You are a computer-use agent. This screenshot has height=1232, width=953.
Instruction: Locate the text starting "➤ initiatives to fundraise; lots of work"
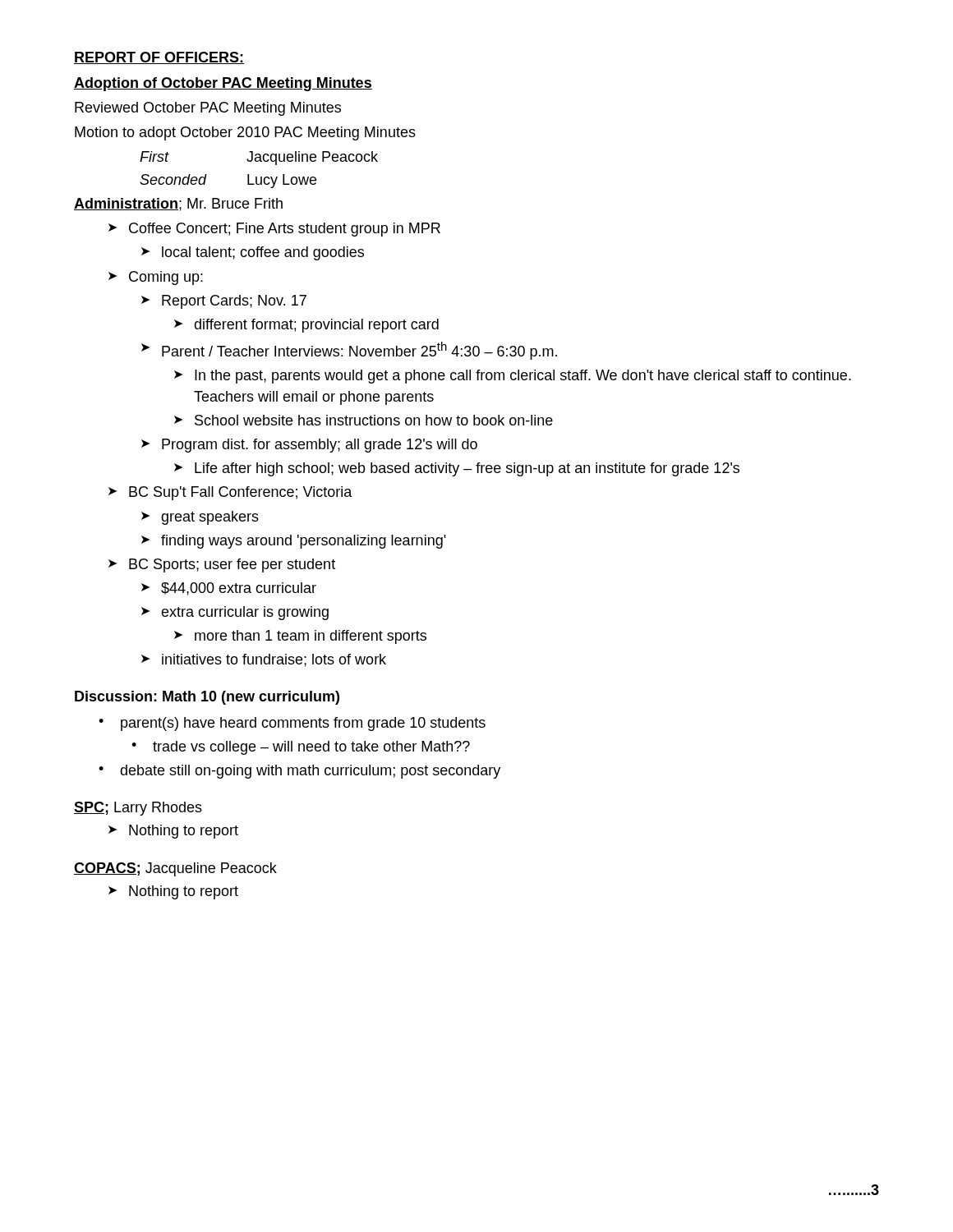pos(263,660)
